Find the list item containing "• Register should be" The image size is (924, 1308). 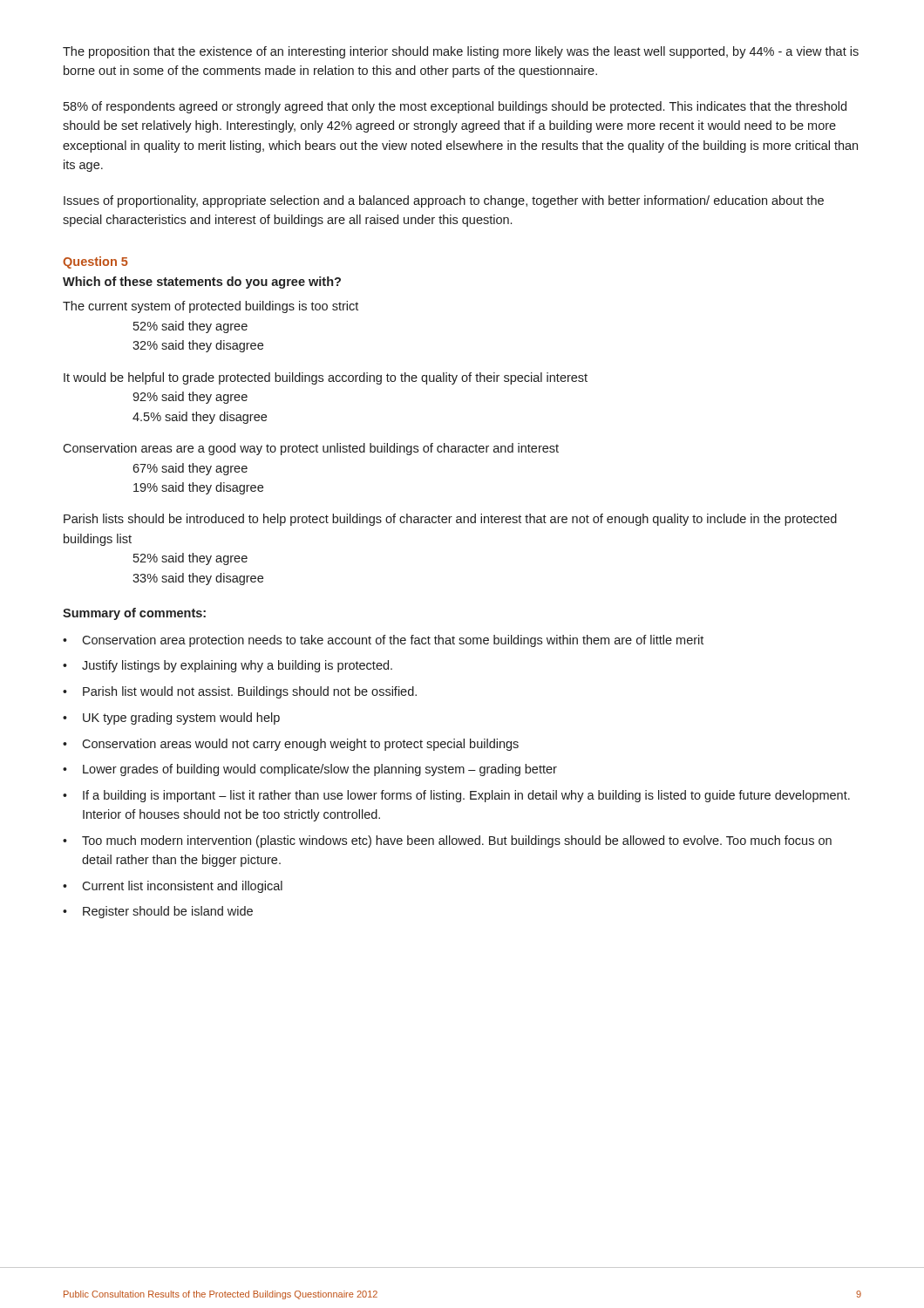[x=158, y=912]
